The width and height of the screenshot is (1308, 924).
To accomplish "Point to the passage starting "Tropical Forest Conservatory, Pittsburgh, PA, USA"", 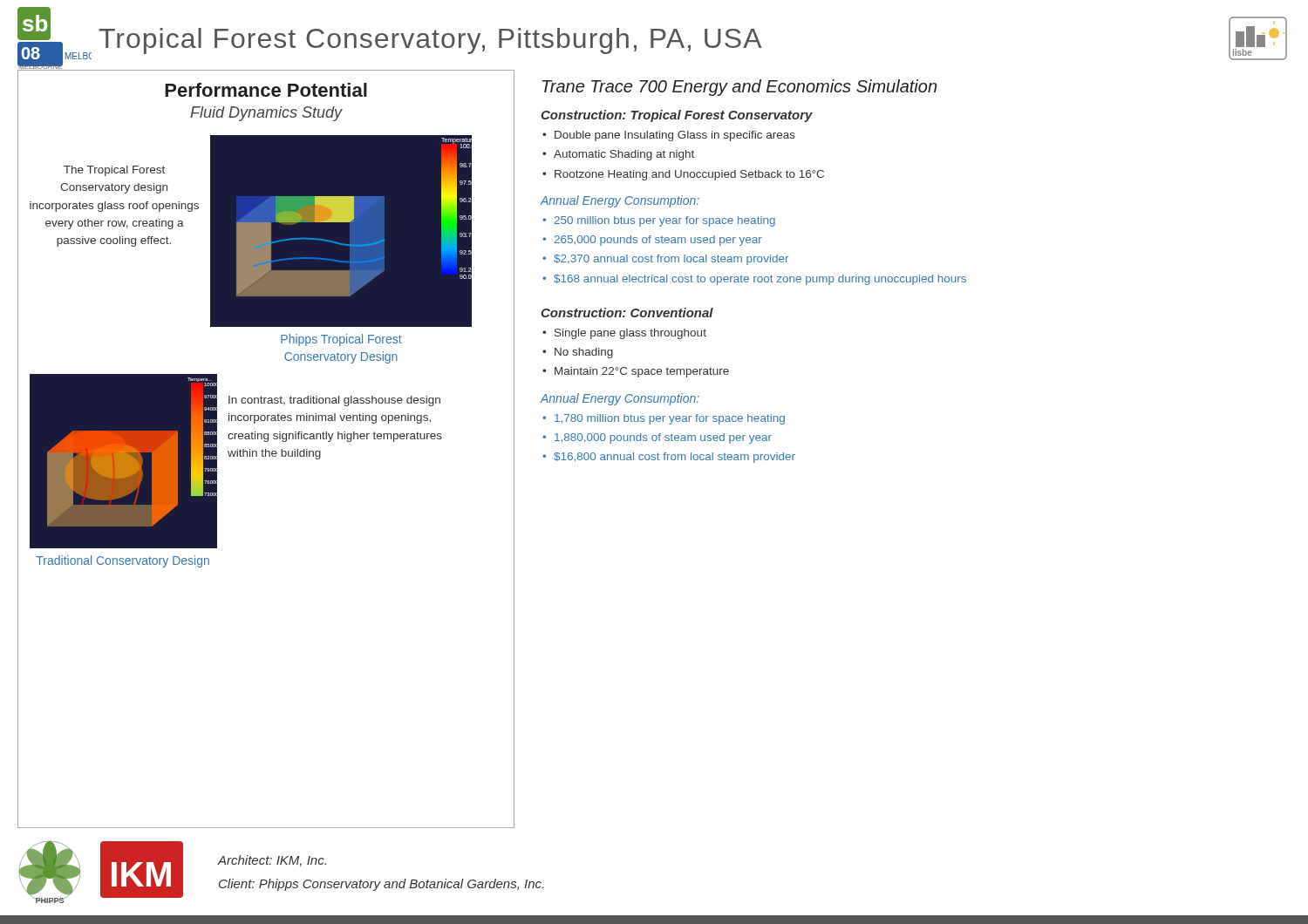I will point(431,38).
